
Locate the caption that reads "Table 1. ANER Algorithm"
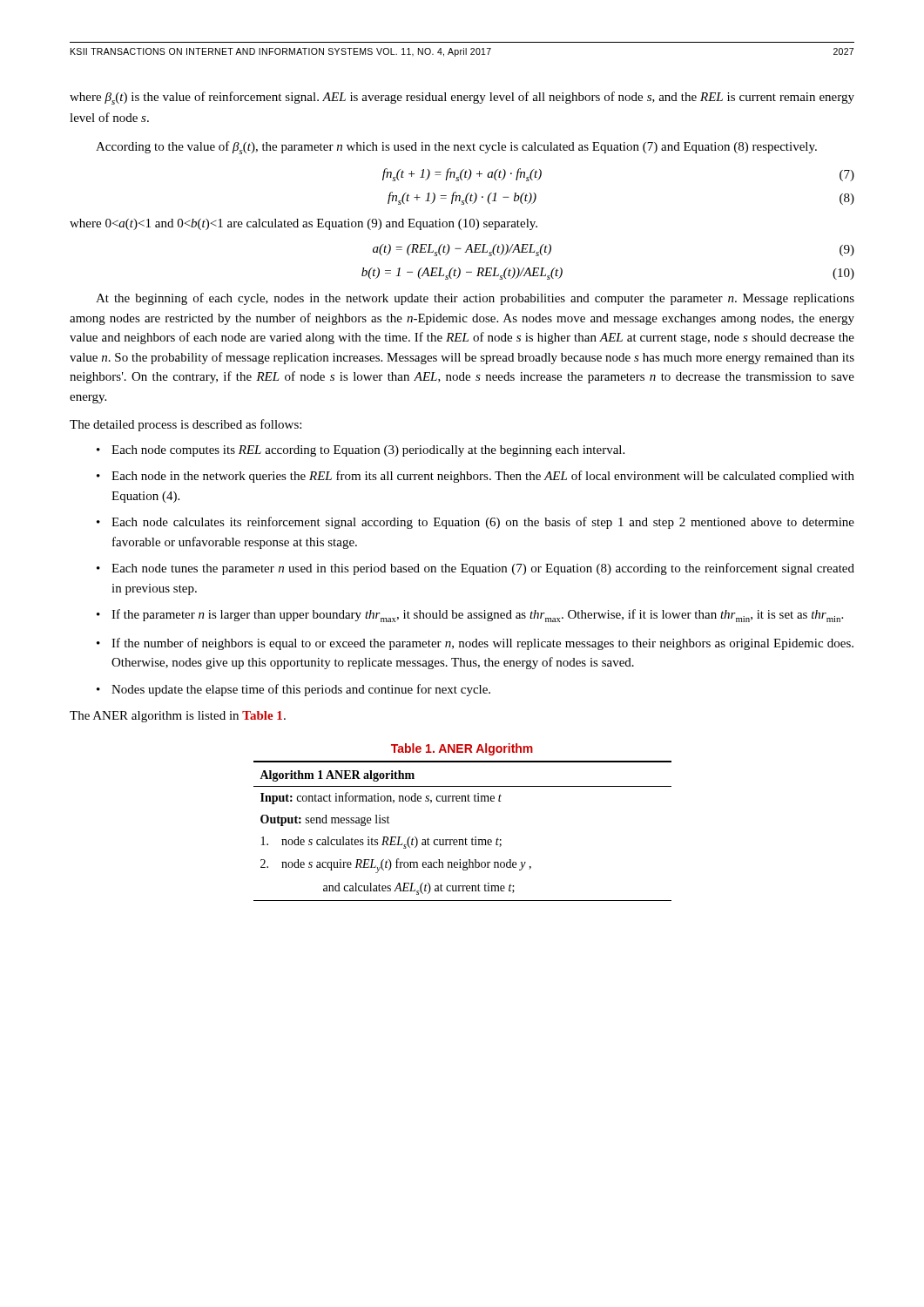point(462,748)
